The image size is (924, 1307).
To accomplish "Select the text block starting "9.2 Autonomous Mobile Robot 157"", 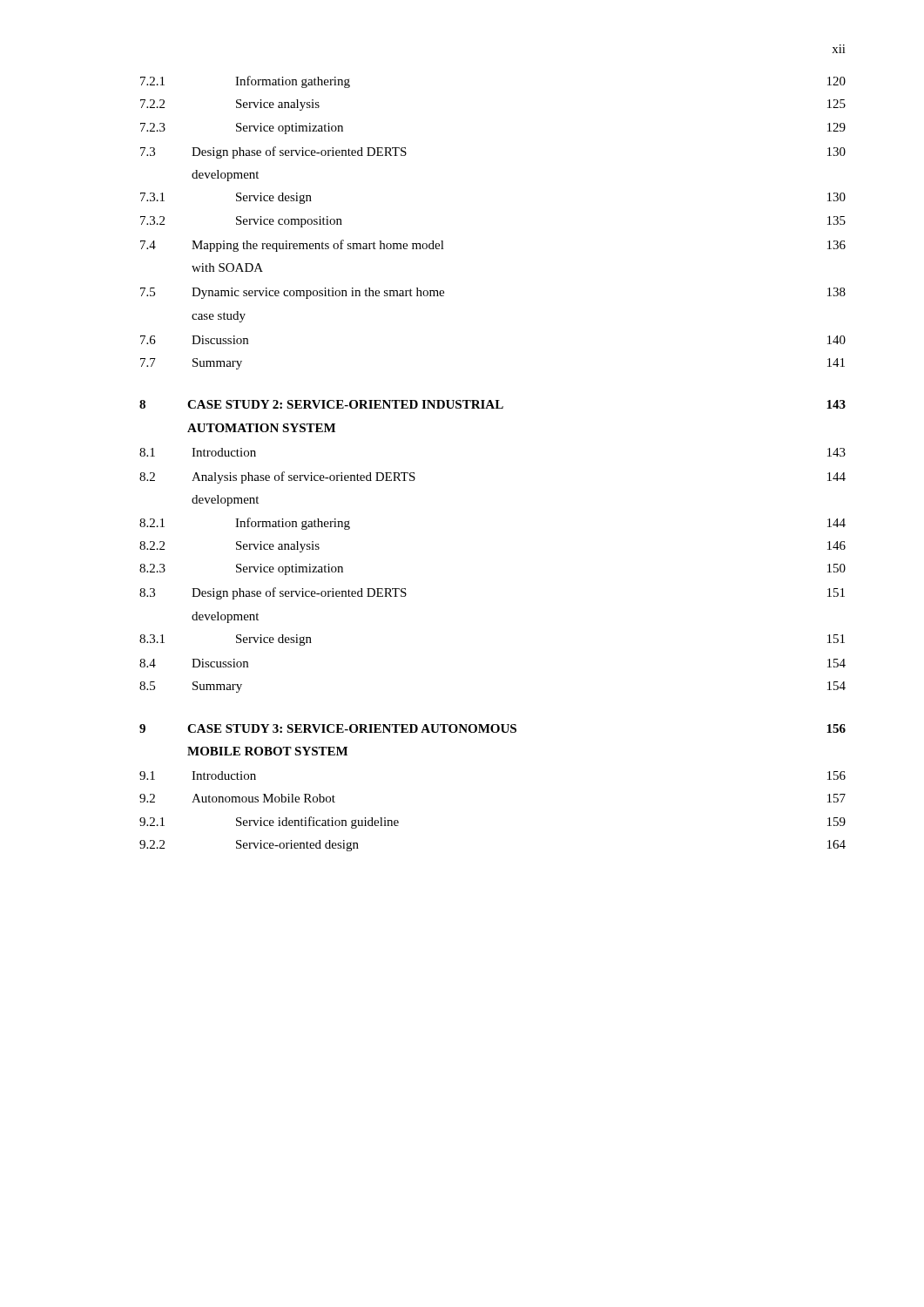I will 142,799.
